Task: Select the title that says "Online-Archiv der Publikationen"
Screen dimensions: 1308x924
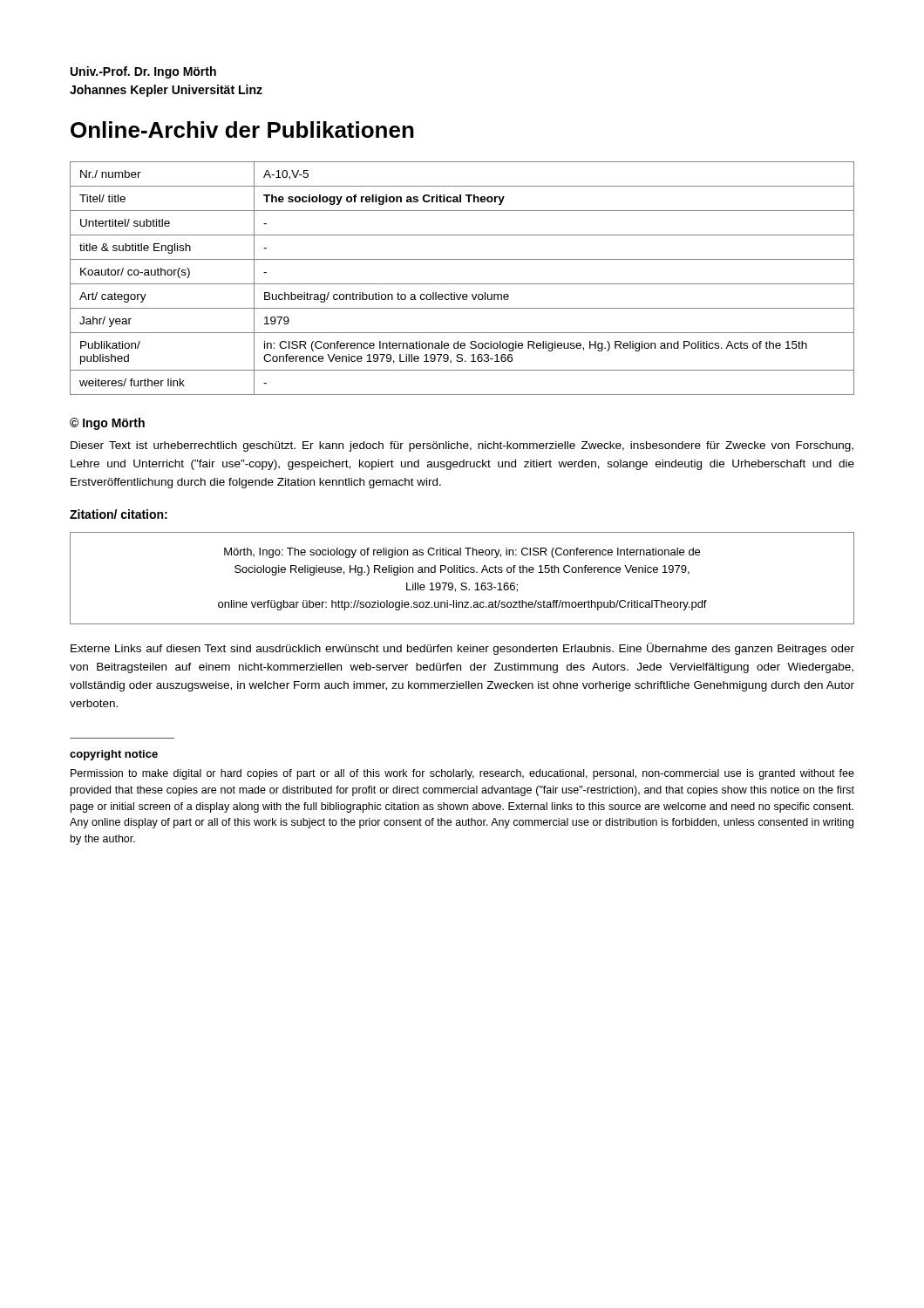Action: click(x=242, y=130)
